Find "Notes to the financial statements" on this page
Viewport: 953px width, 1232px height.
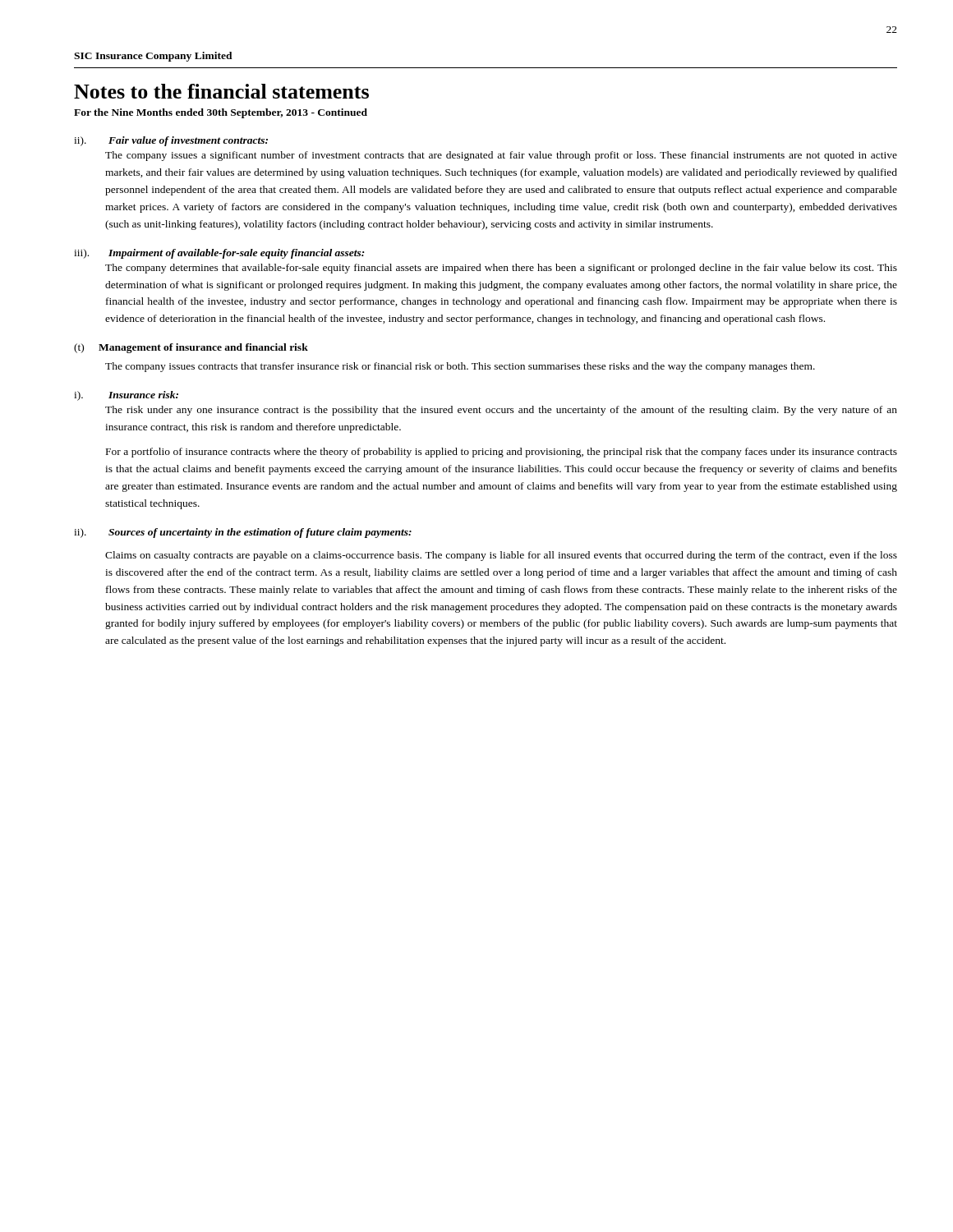coord(222,92)
